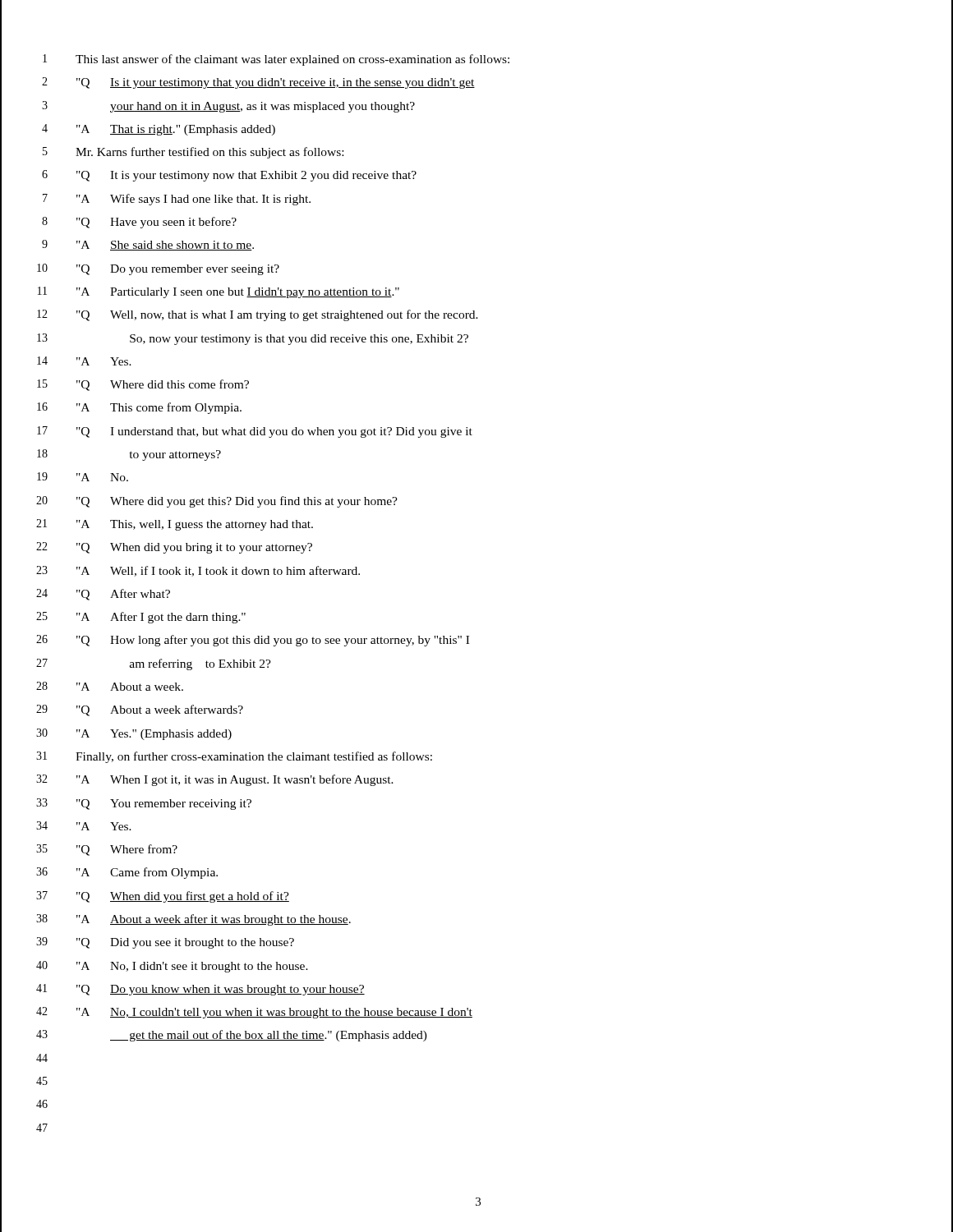
Task: Select the passage starting "Mr. Karns further testified on this subject as"
Action: point(210,152)
